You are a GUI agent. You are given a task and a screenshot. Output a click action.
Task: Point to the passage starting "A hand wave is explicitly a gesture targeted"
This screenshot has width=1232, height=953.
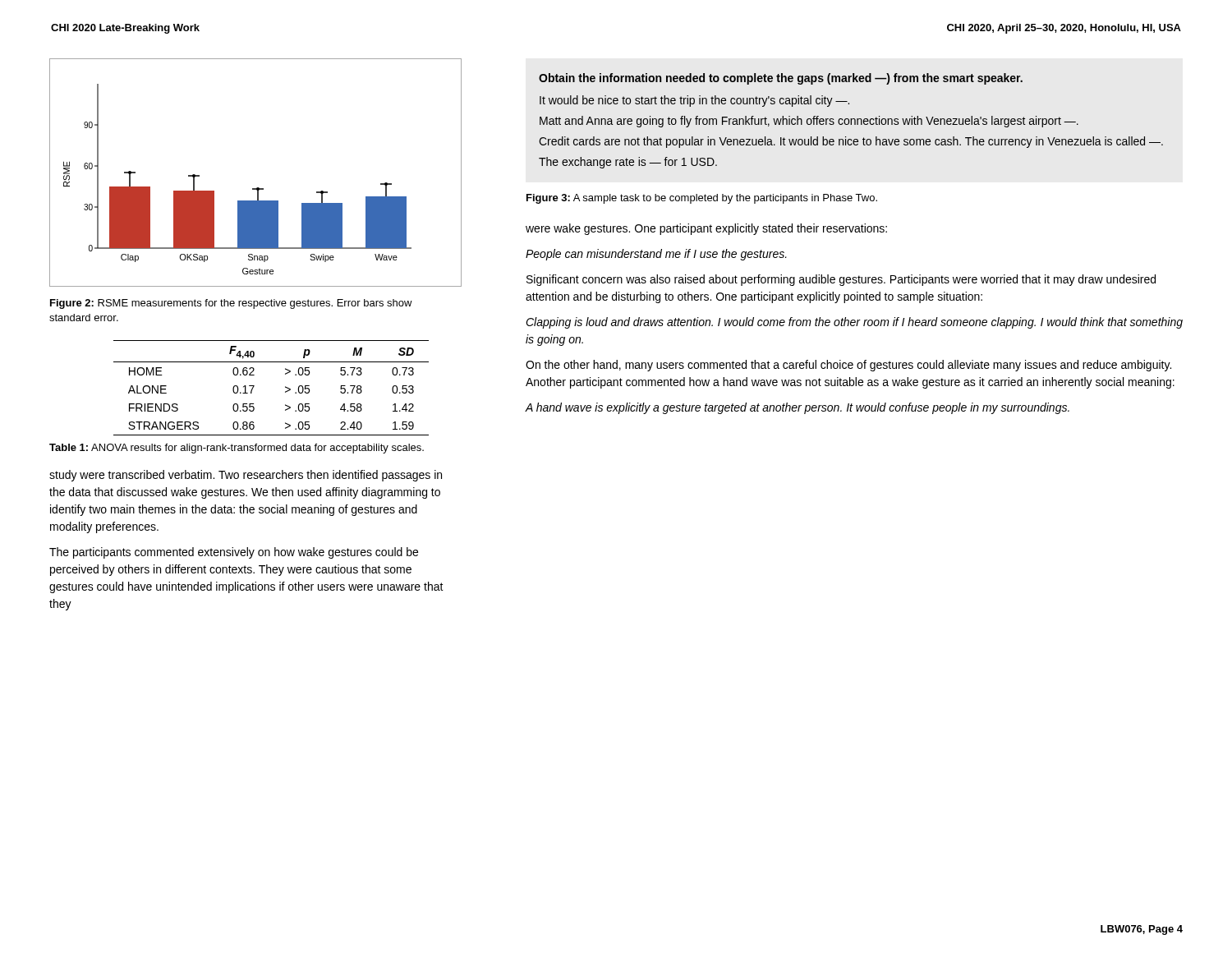click(x=798, y=408)
